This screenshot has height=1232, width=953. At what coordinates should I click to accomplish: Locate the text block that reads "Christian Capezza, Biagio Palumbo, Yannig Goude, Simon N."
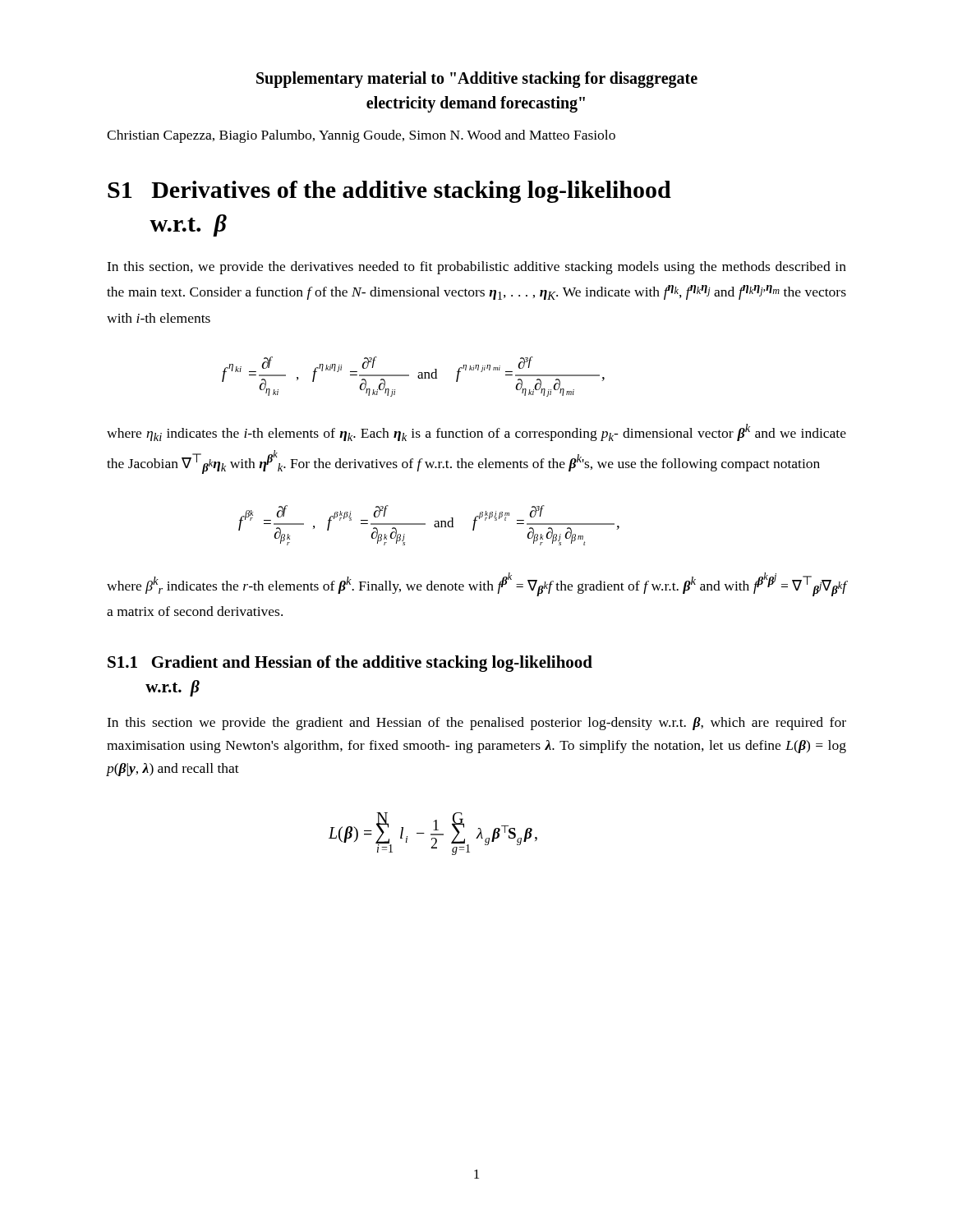tap(361, 135)
